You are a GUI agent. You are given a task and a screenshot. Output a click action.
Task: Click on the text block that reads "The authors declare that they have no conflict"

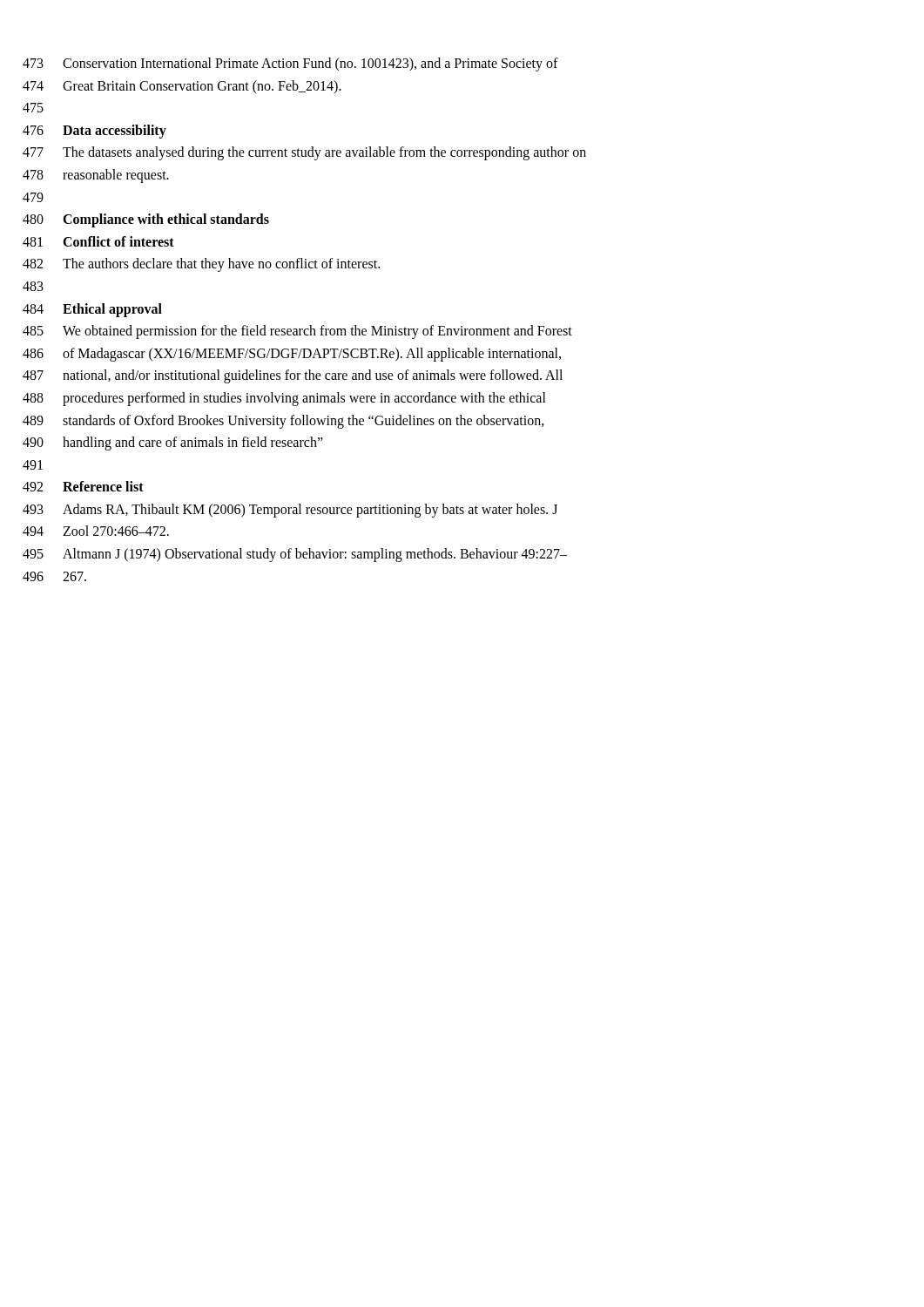point(222,264)
